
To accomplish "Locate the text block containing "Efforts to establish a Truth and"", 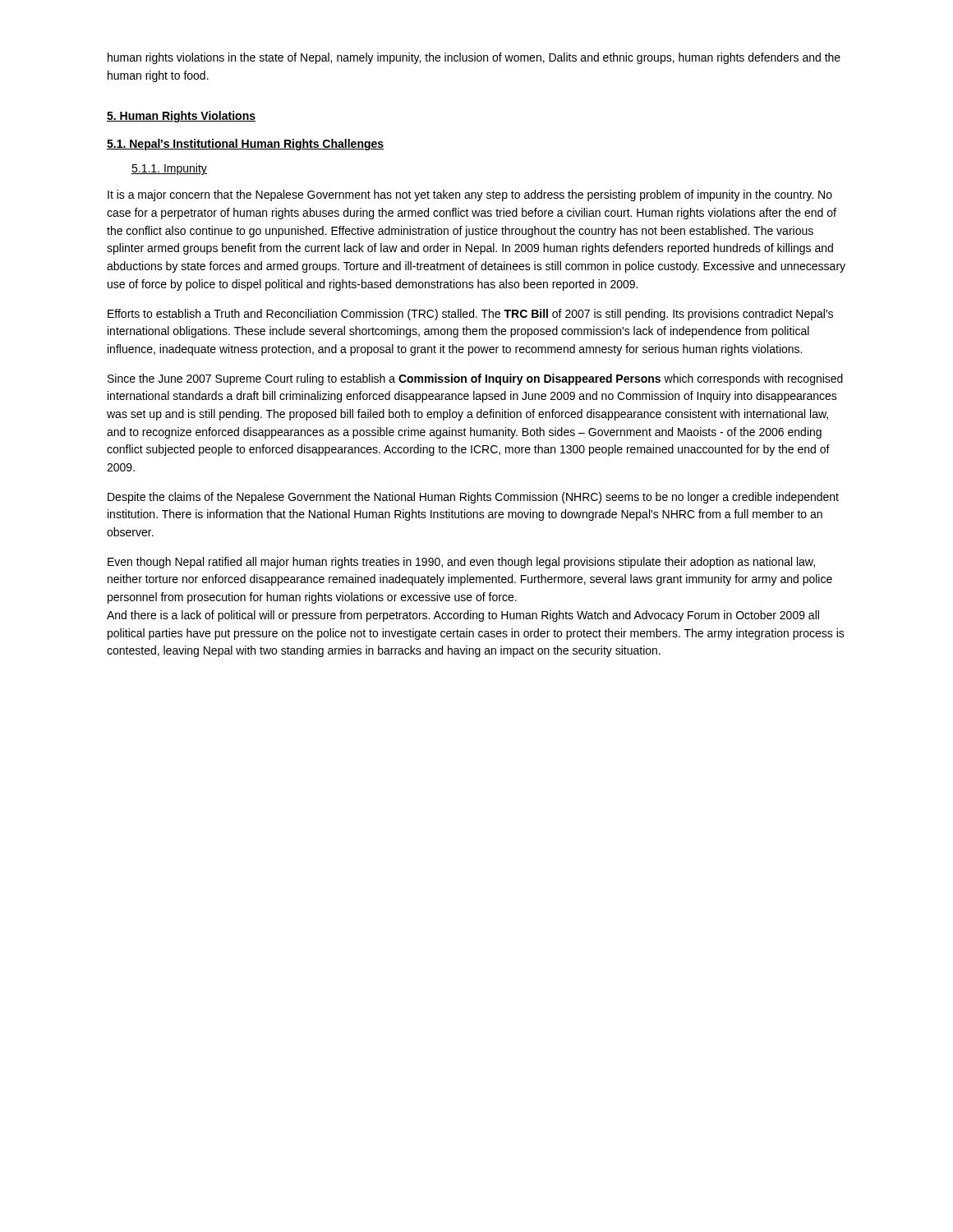I will (470, 331).
